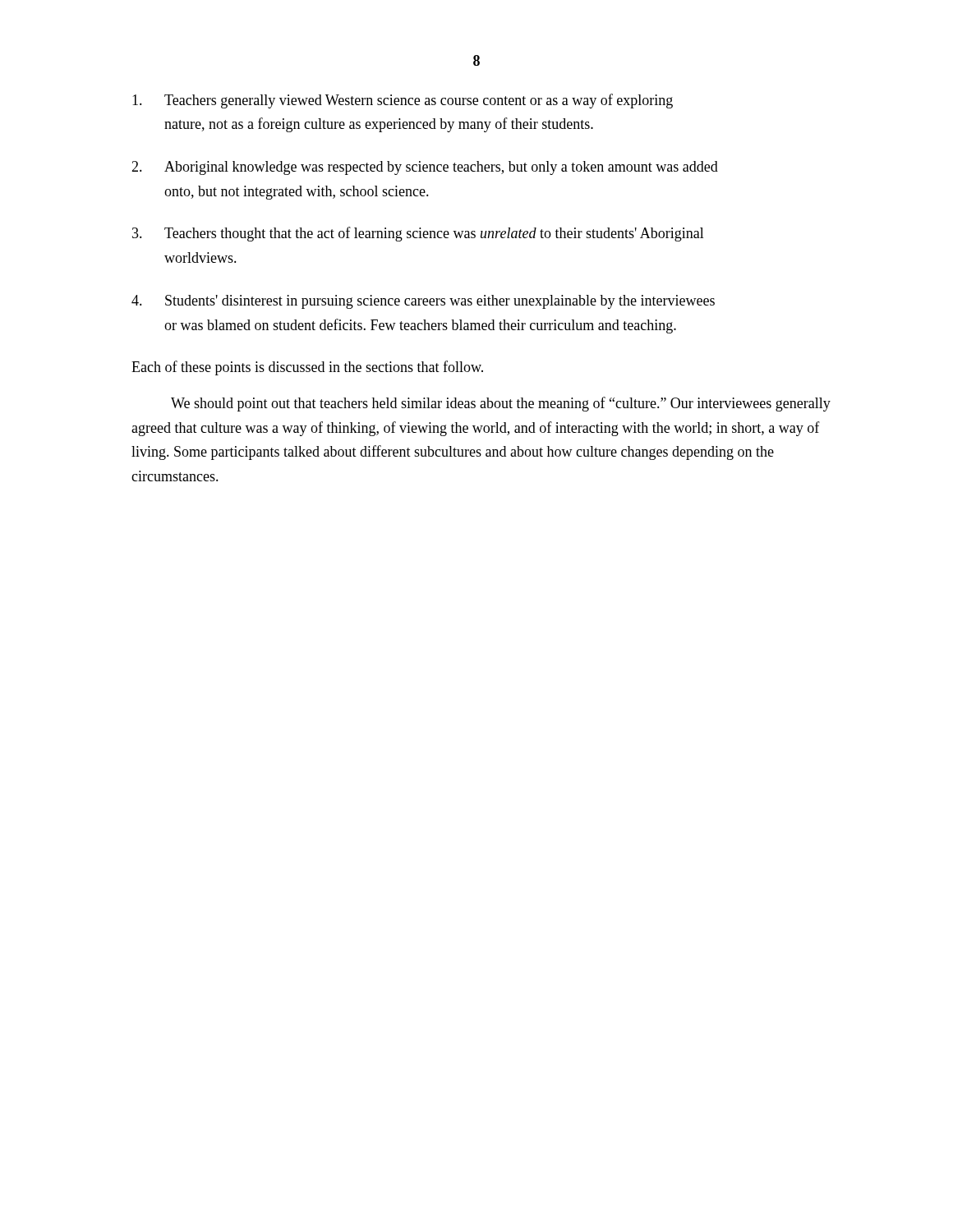Click on the region starting "2. Aboriginal knowledge was respected by science"
Image resolution: width=953 pixels, height=1232 pixels.
pos(425,180)
